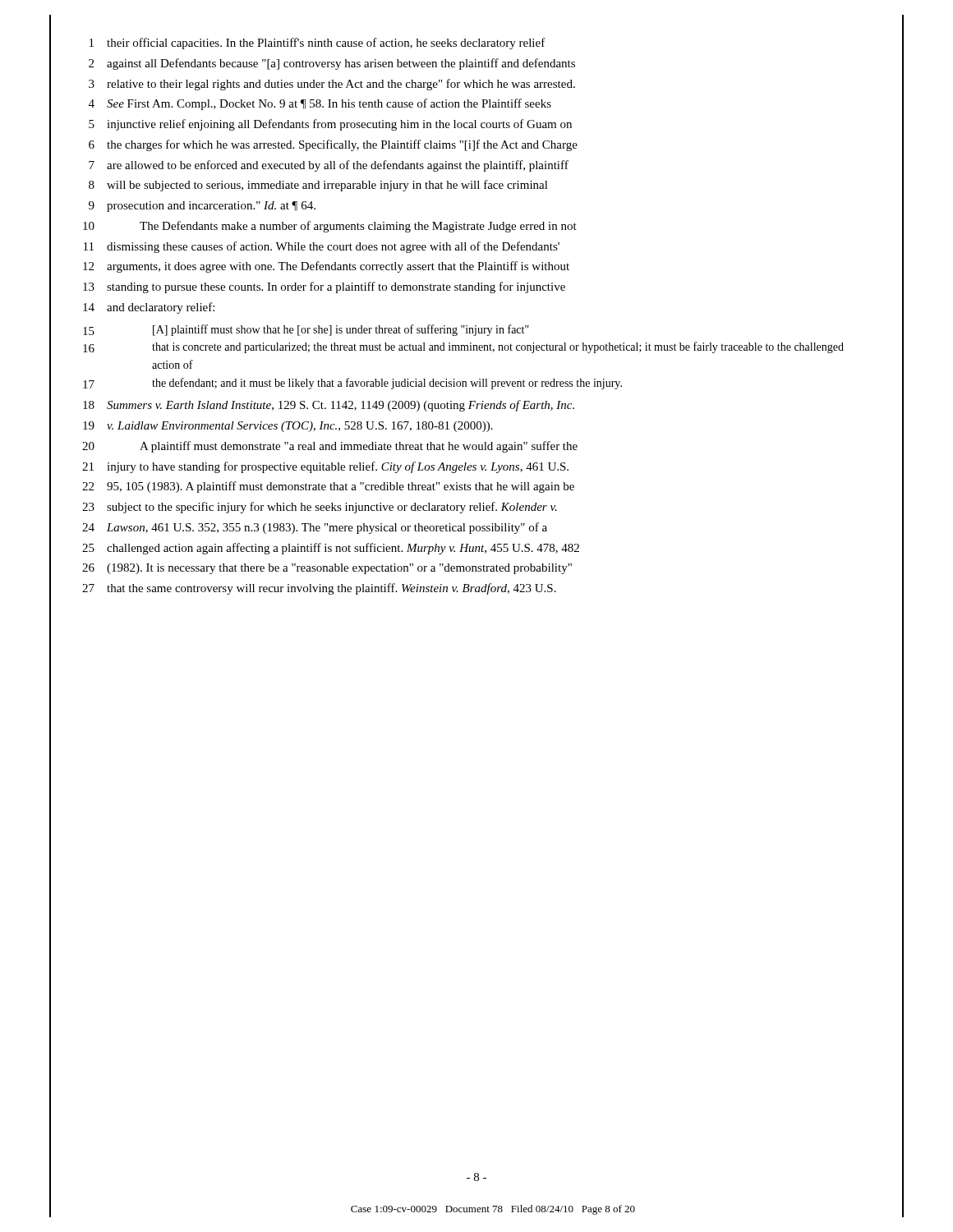Viewport: 953px width, 1232px height.
Task: Where is the passage that starts "21 injury to have standing for"?
Action: [338, 466]
